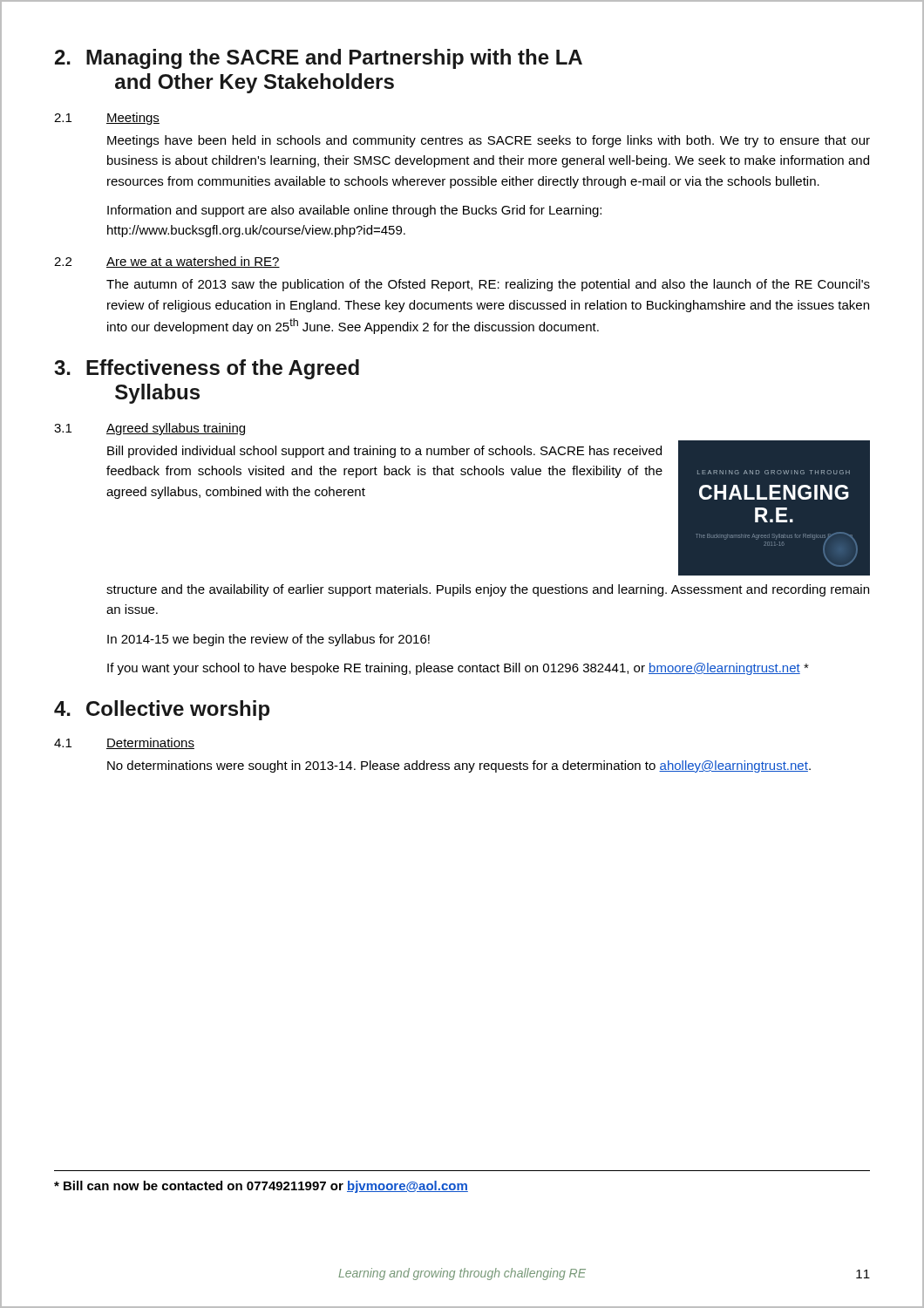Select the text starting "structure and the availability"
The height and width of the screenshot is (1308, 924).
(x=488, y=599)
